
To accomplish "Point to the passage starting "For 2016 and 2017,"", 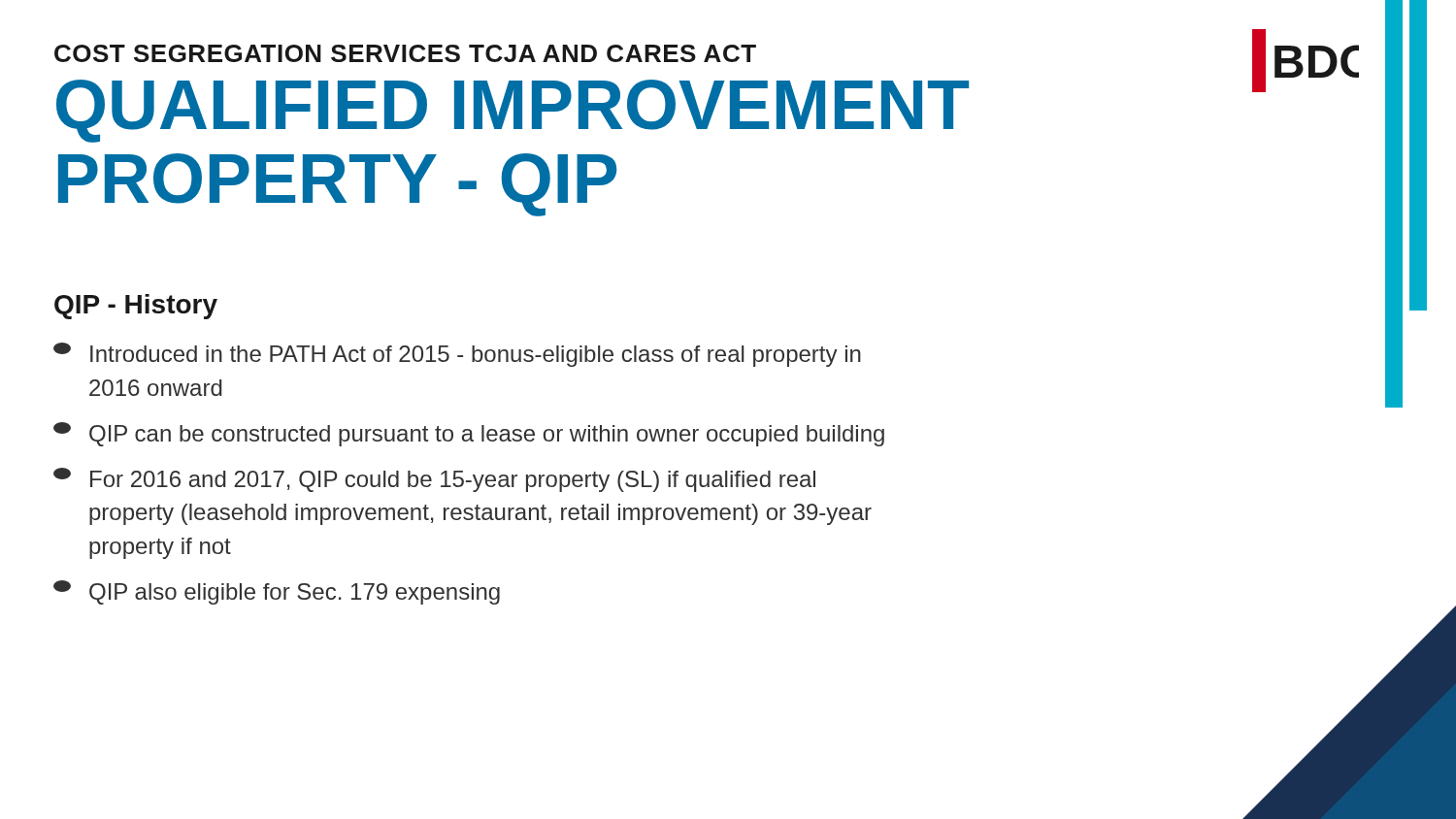I will 704,513.
